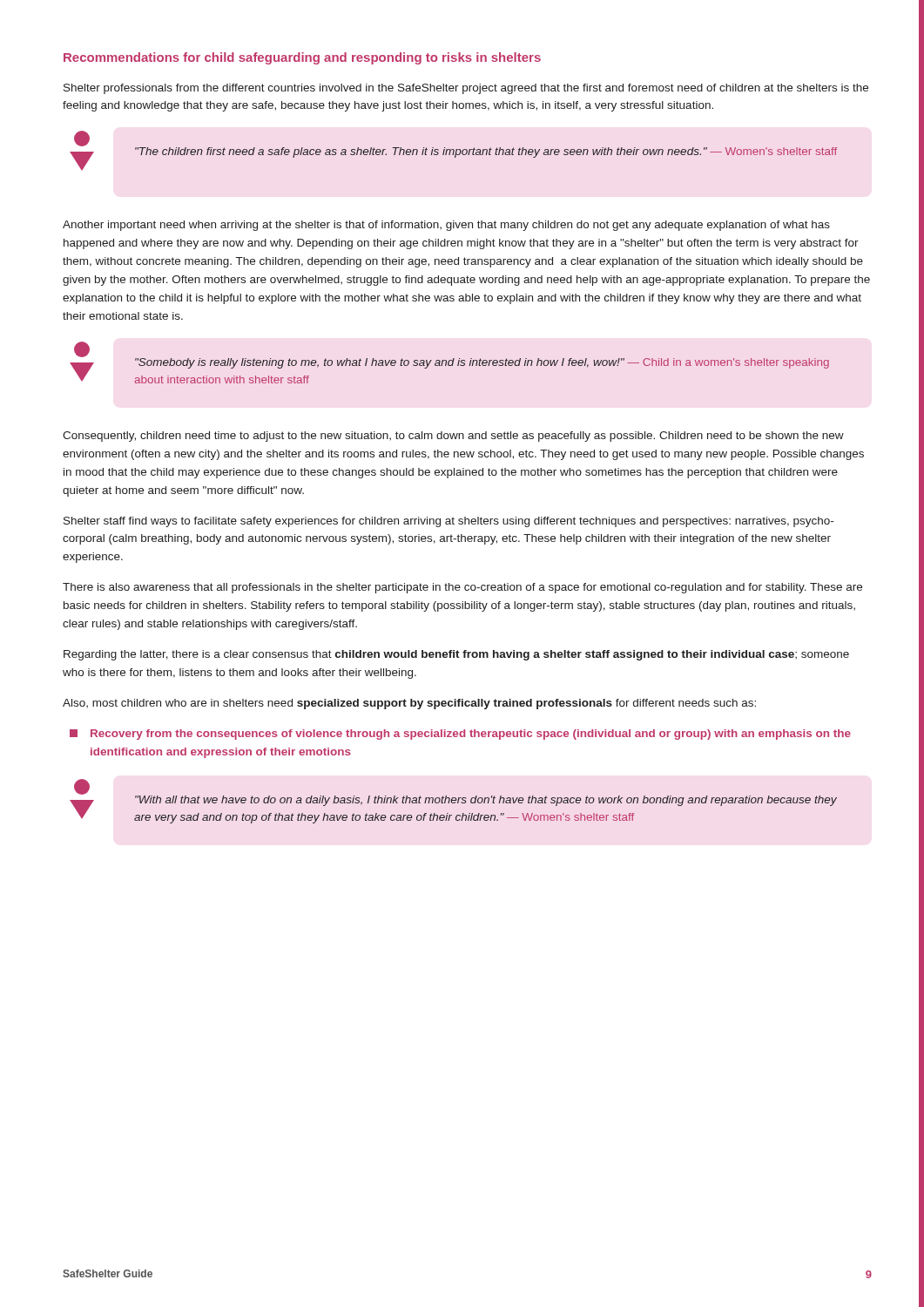Navigate to the region starting "Consequently, children need time to"
The image size is (924, 1307).
(464, 462)
